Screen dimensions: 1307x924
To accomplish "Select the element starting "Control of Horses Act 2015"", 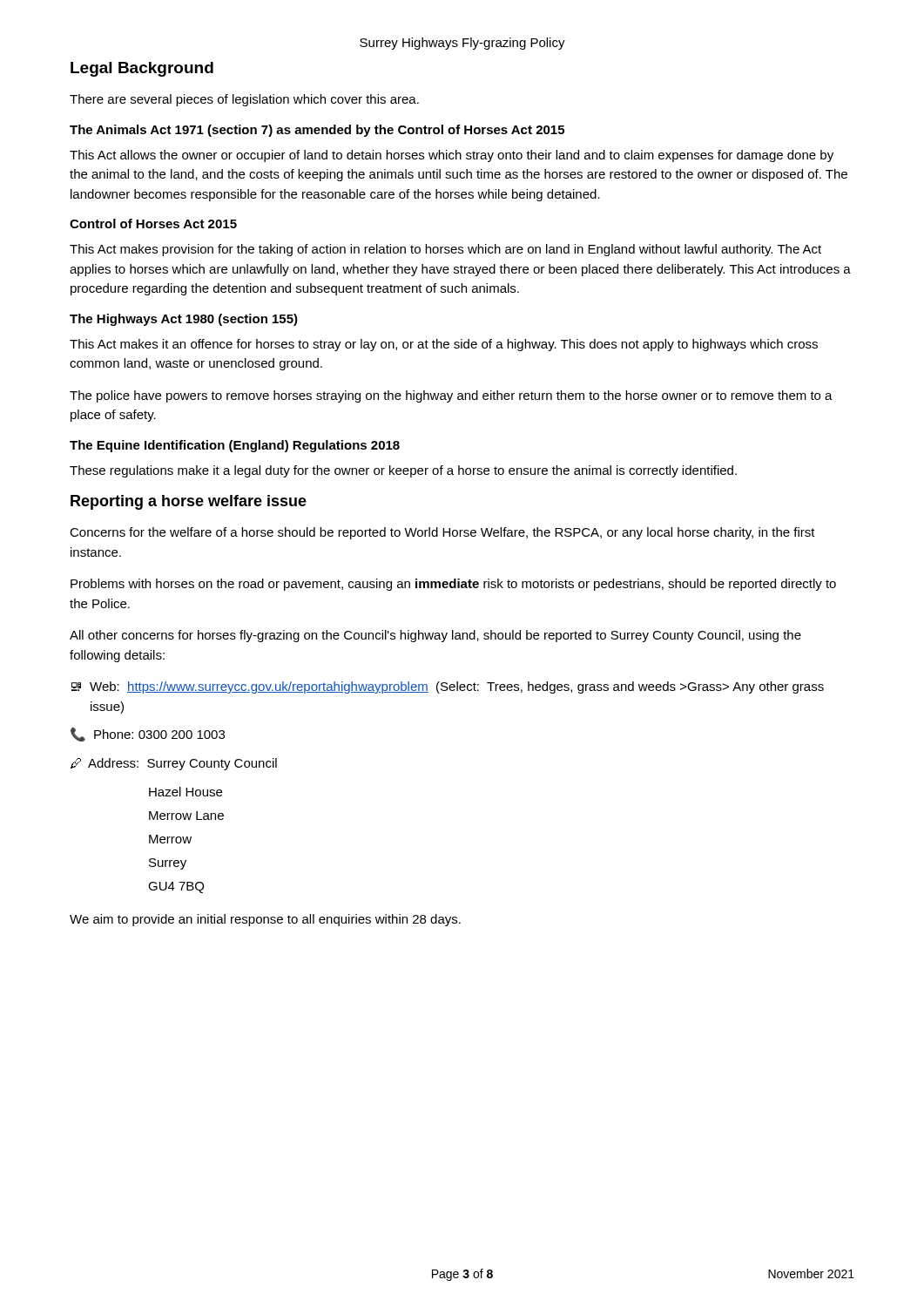I will tap(153, 223).
